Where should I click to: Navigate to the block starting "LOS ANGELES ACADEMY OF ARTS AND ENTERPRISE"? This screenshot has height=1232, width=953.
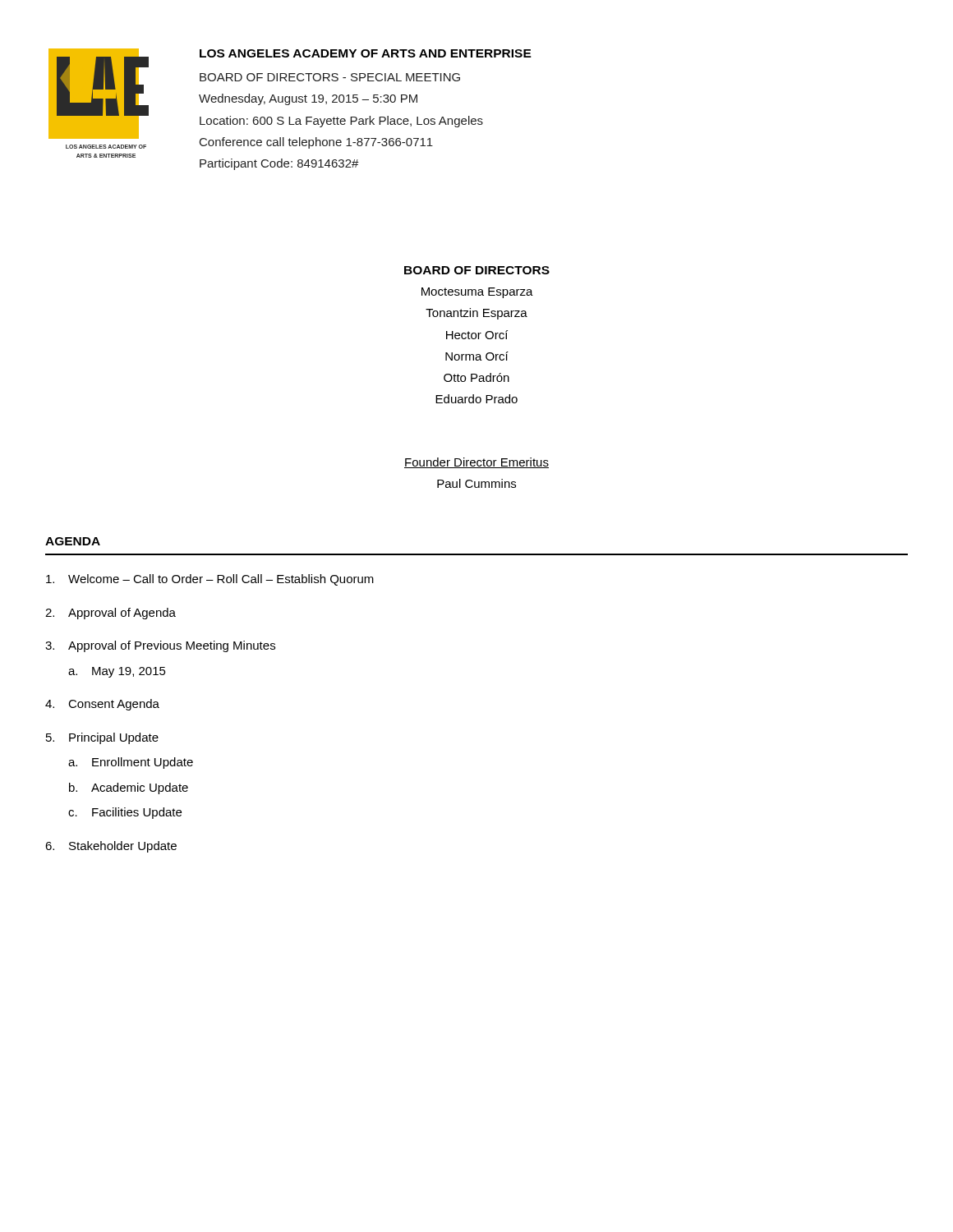coord(365,53)
